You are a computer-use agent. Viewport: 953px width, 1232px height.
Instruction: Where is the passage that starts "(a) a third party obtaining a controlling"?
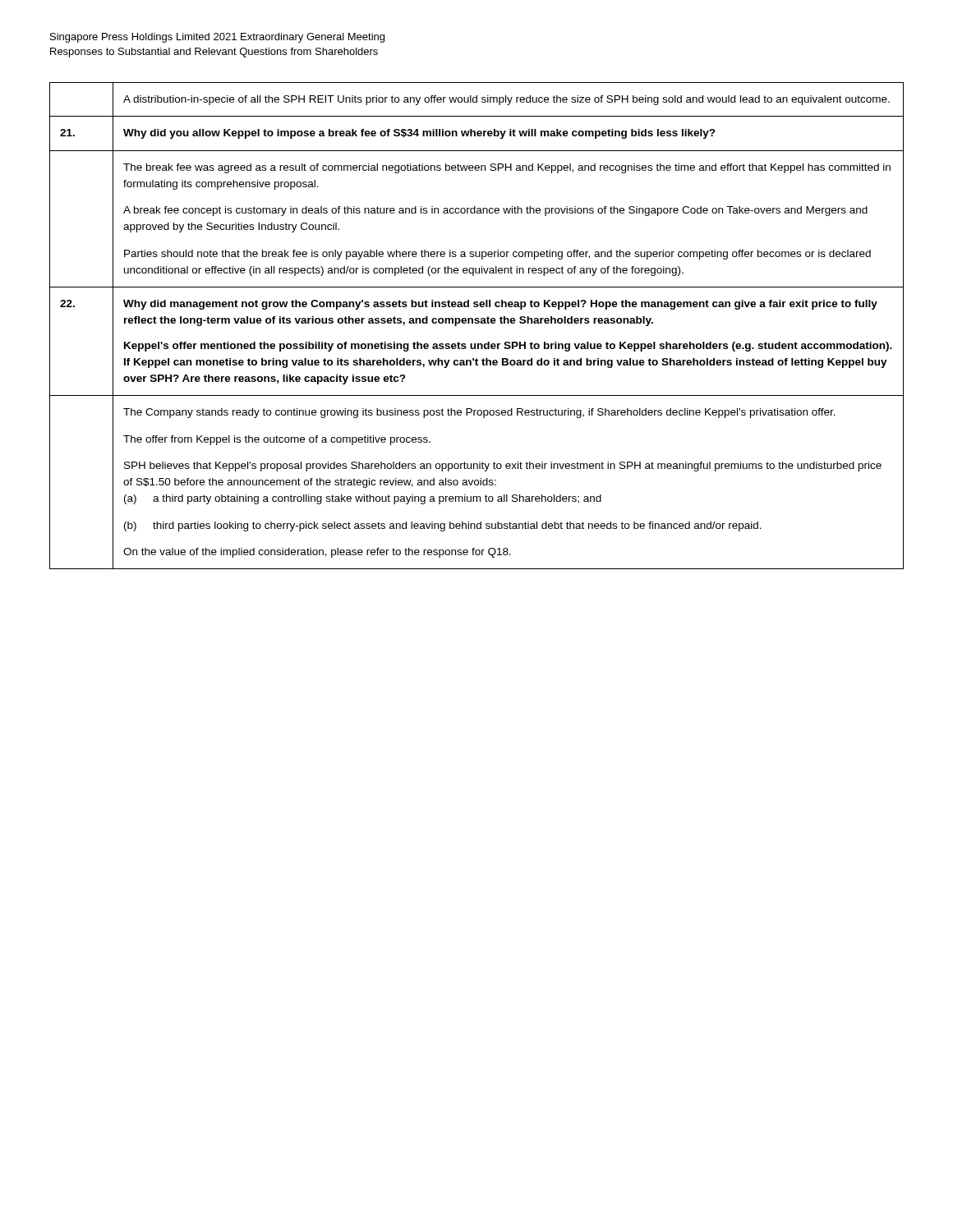(508, 499)
